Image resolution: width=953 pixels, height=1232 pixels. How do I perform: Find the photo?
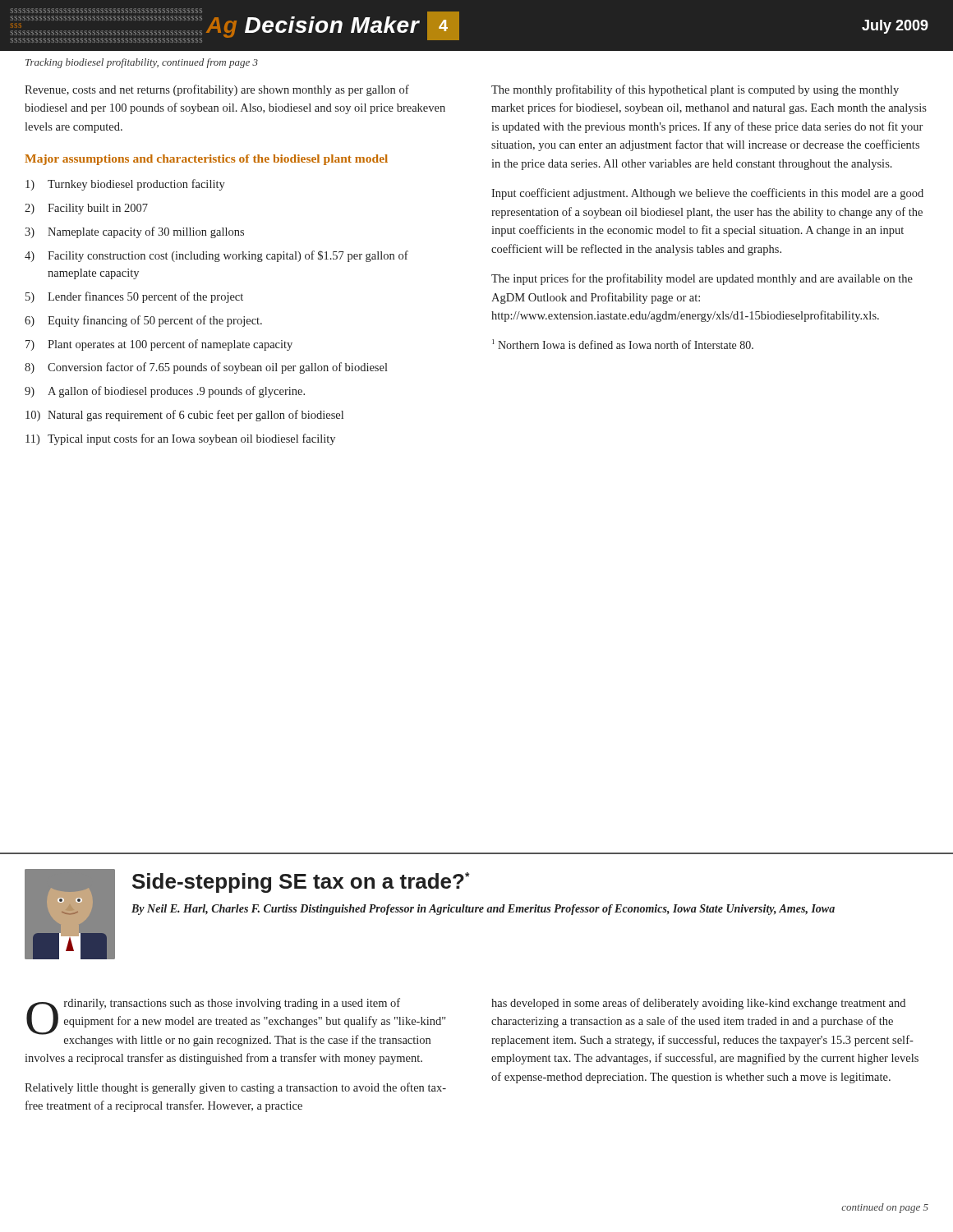pyautogui.click(x=70, y=914)
